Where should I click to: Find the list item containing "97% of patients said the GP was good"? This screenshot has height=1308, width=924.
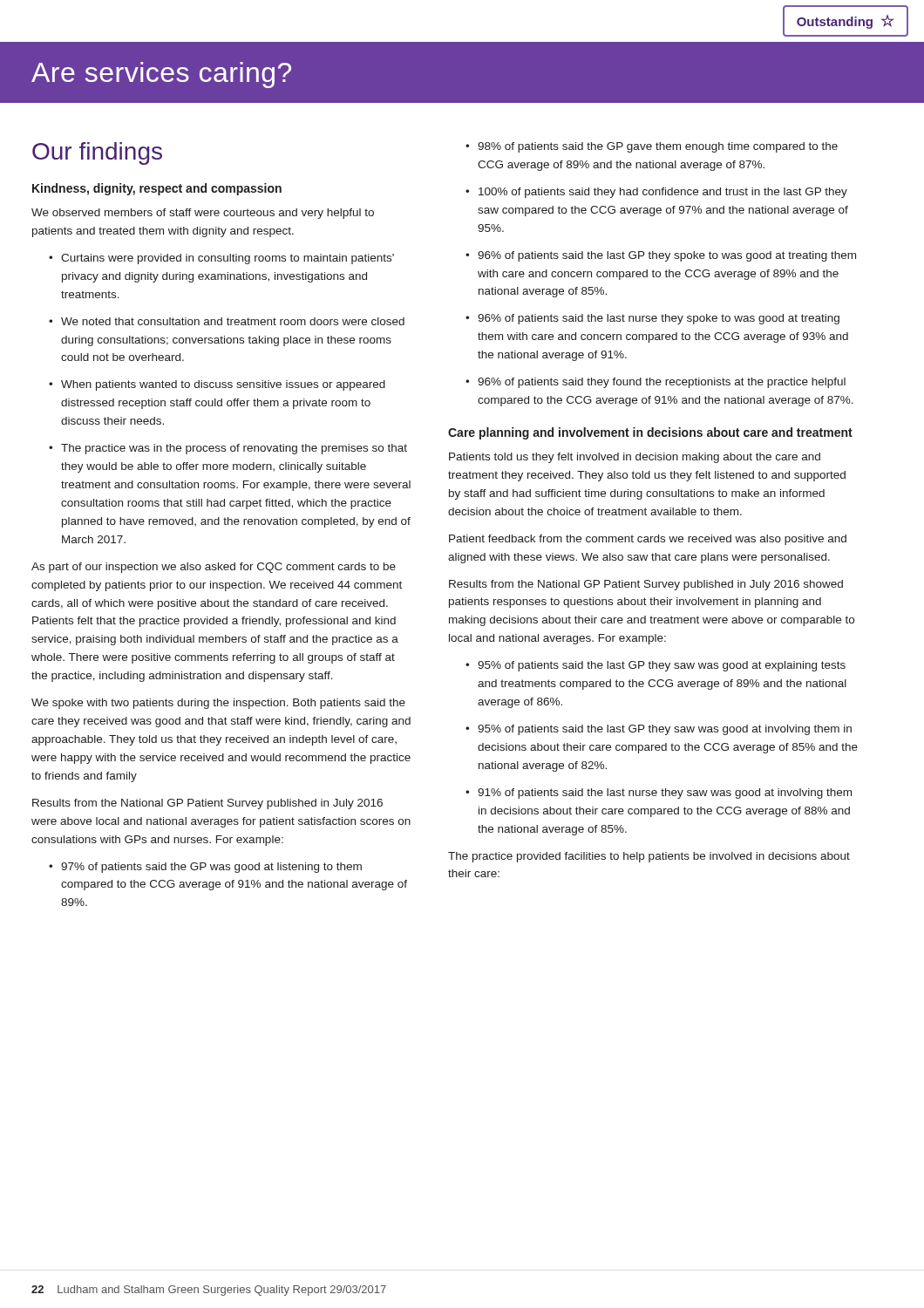click(x=221, y=885)
